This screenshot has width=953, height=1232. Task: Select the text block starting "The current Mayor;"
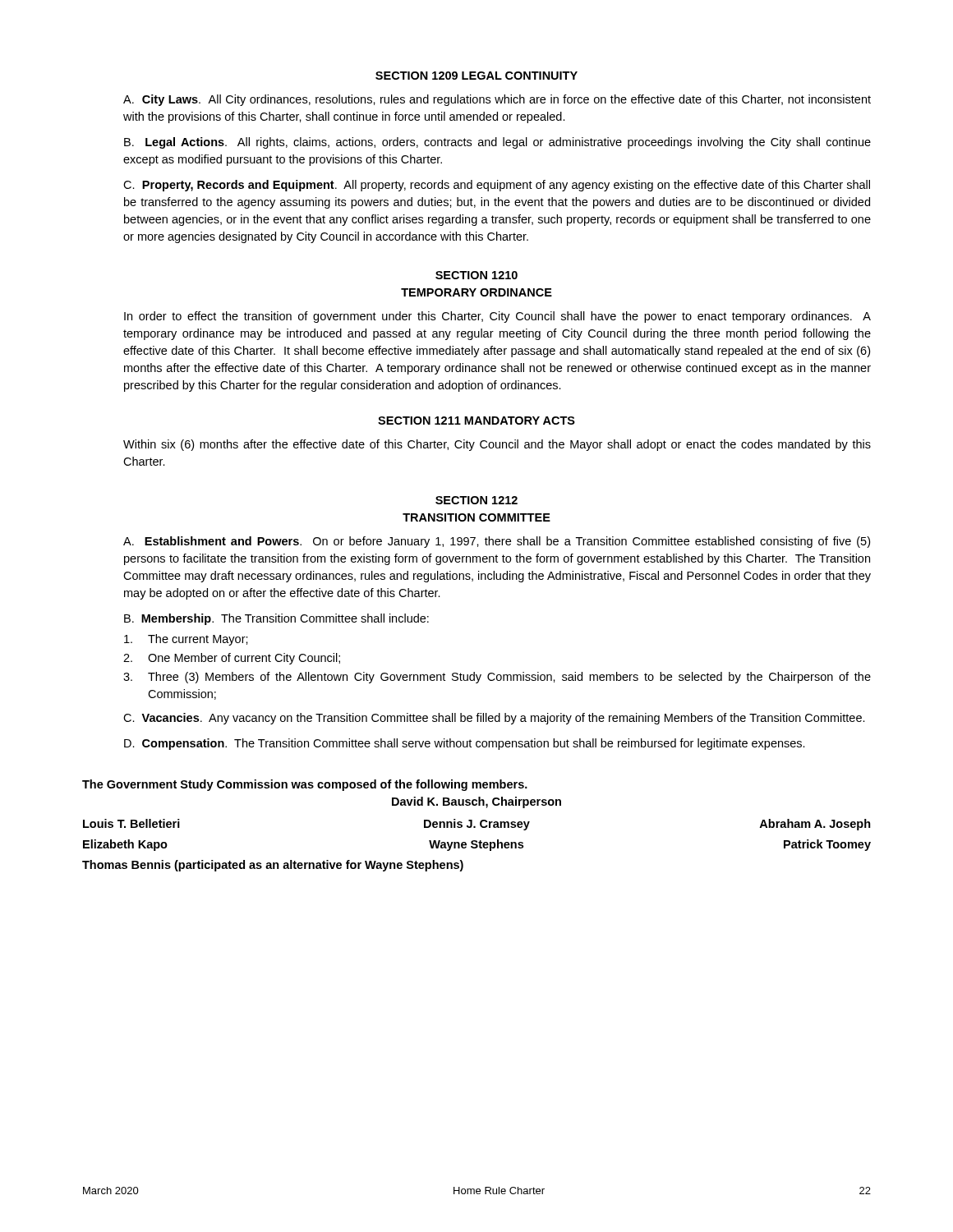click(x=186, y=640)
